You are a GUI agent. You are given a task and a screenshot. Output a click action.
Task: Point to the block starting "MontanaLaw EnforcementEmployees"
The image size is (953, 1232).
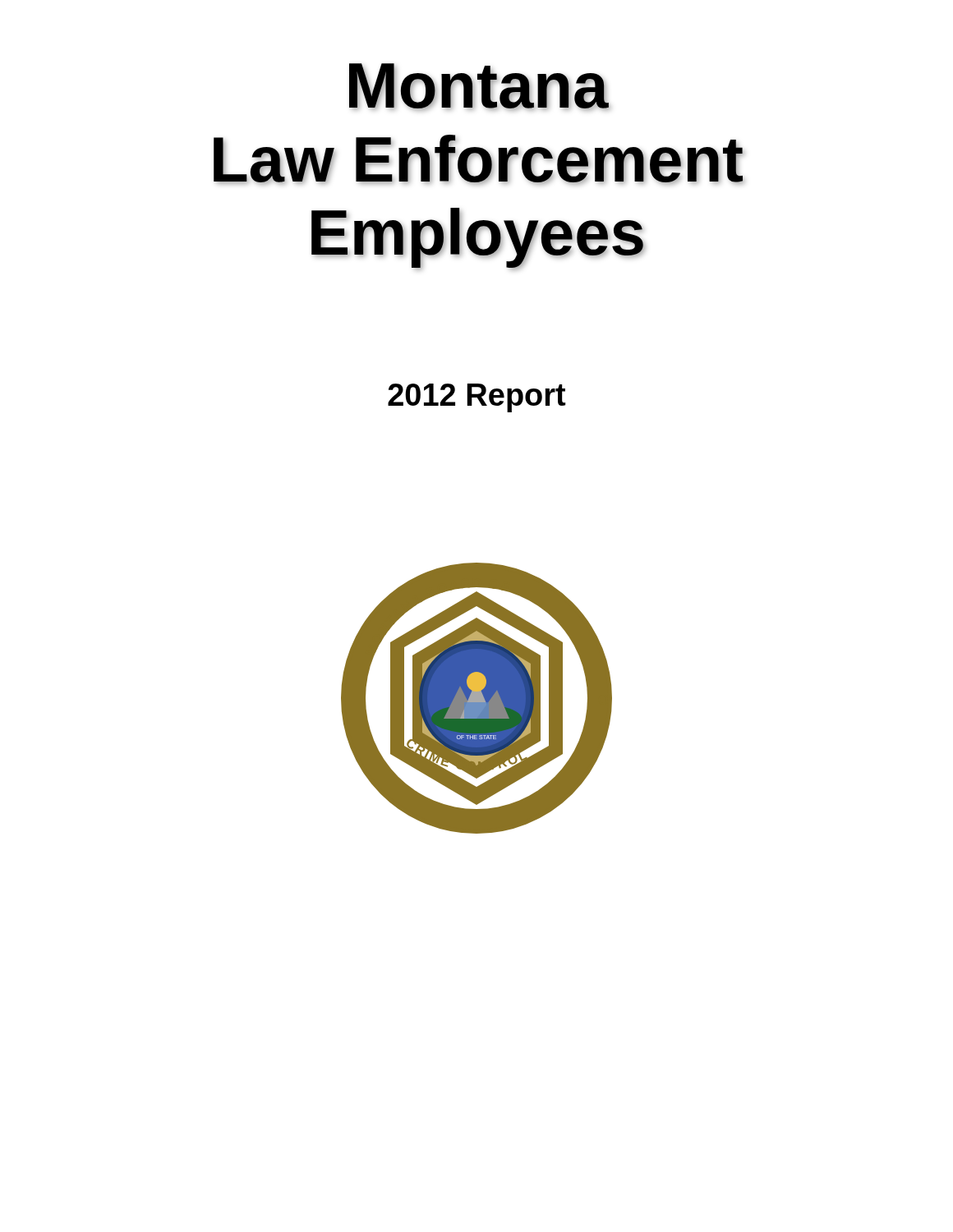476,160
